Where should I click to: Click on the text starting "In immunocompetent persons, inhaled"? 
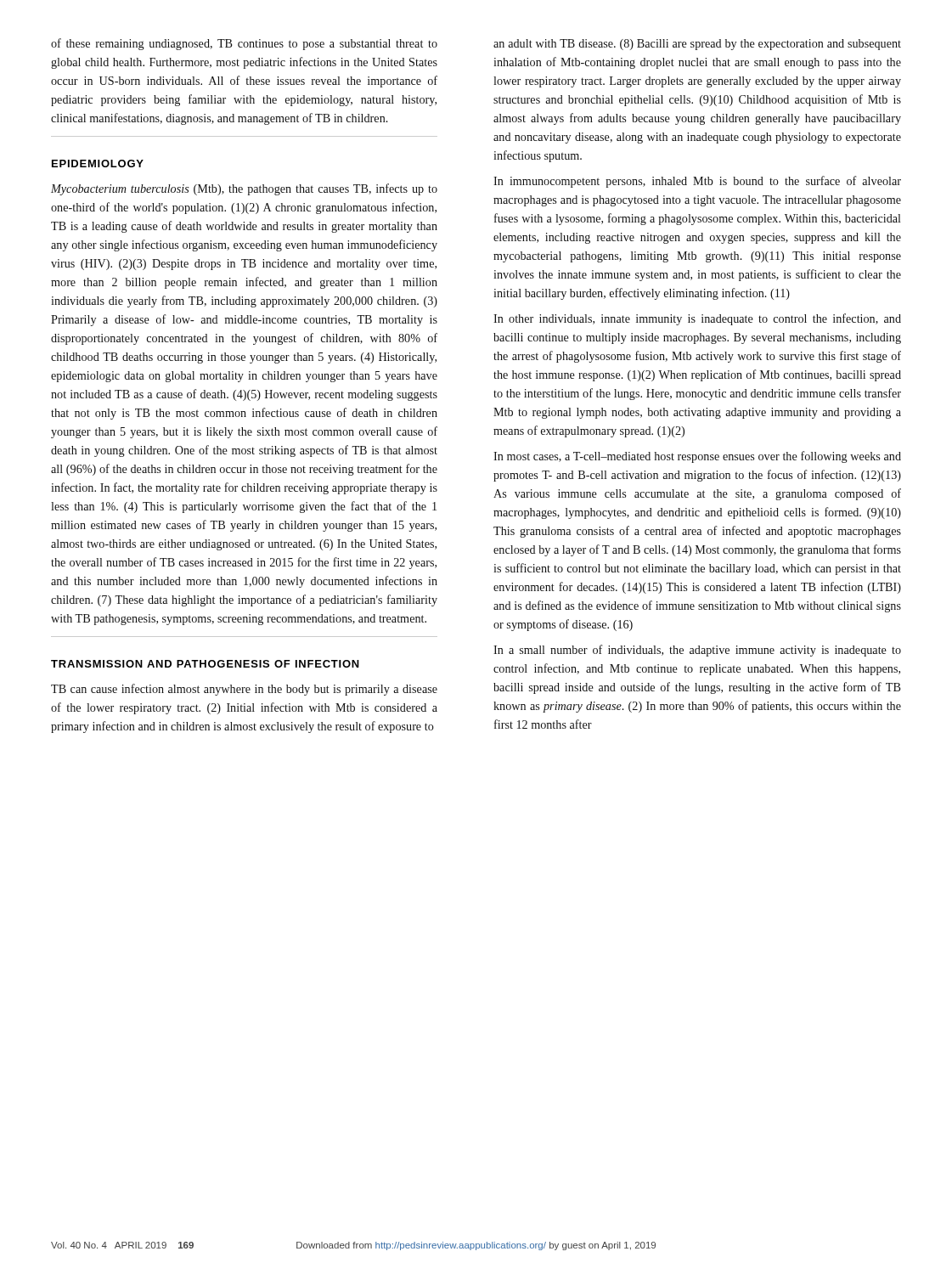(x=697, y=237)
